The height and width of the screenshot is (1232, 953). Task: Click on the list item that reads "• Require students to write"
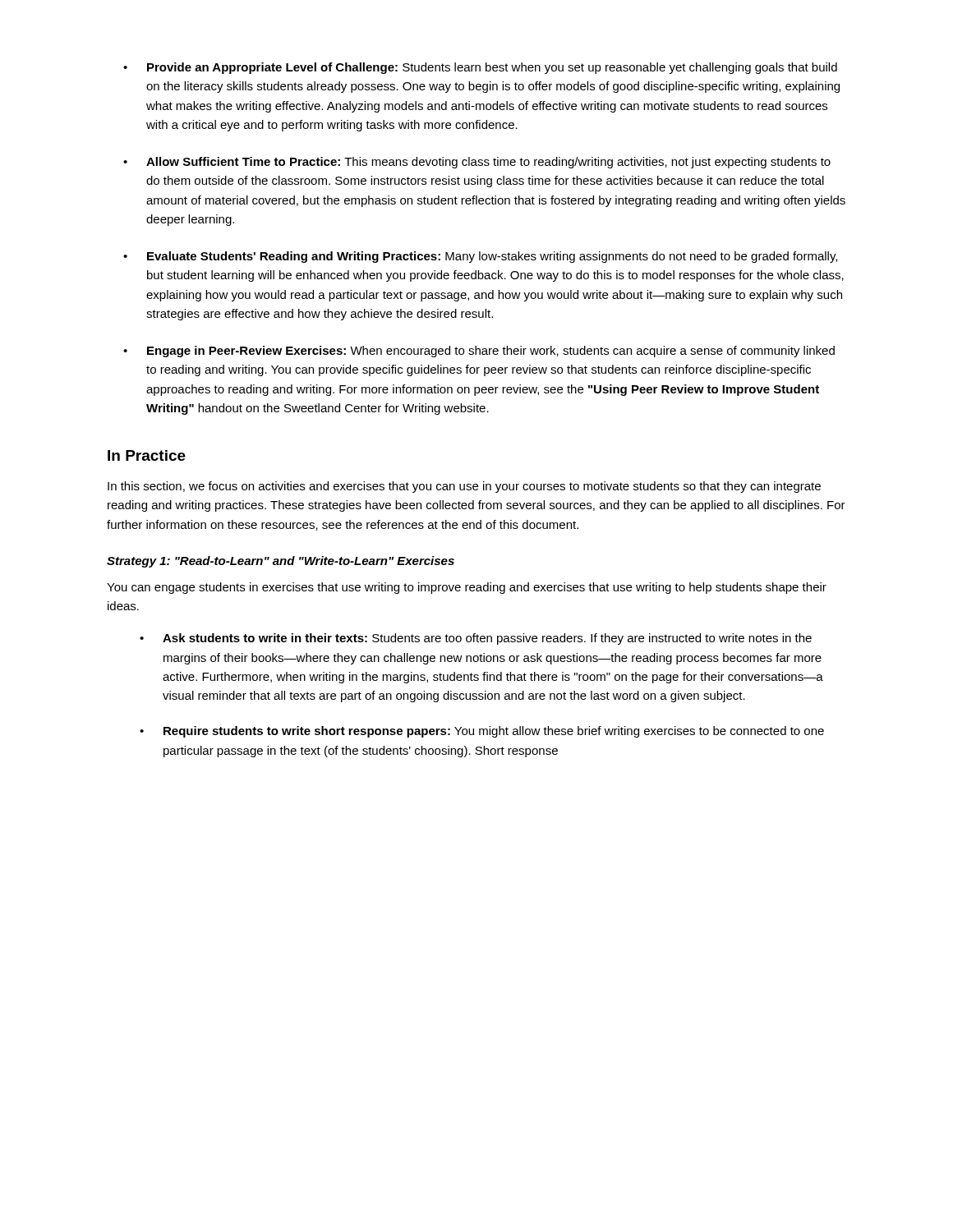point(493,740)
